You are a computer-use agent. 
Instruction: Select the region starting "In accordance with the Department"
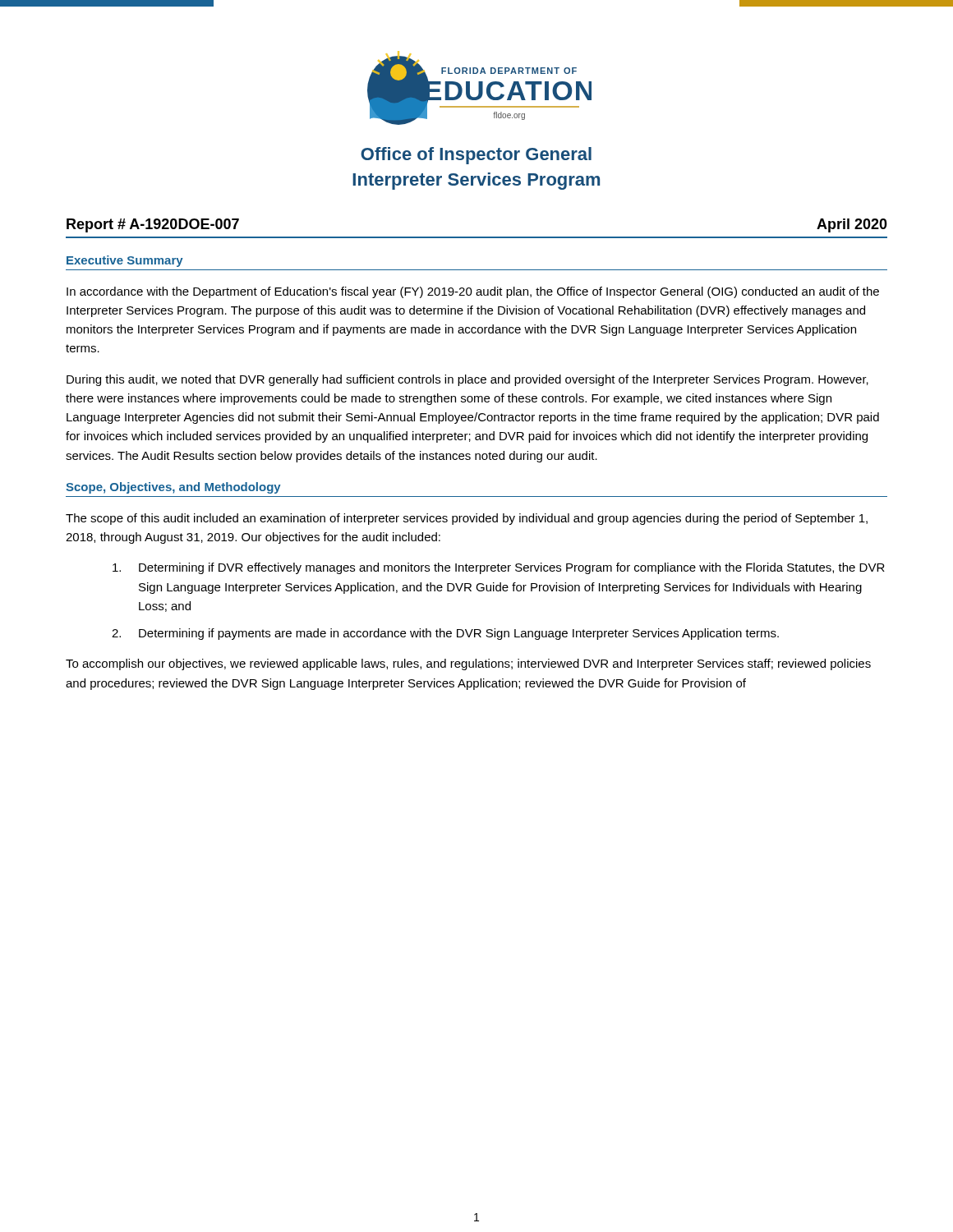pos(473,319)
